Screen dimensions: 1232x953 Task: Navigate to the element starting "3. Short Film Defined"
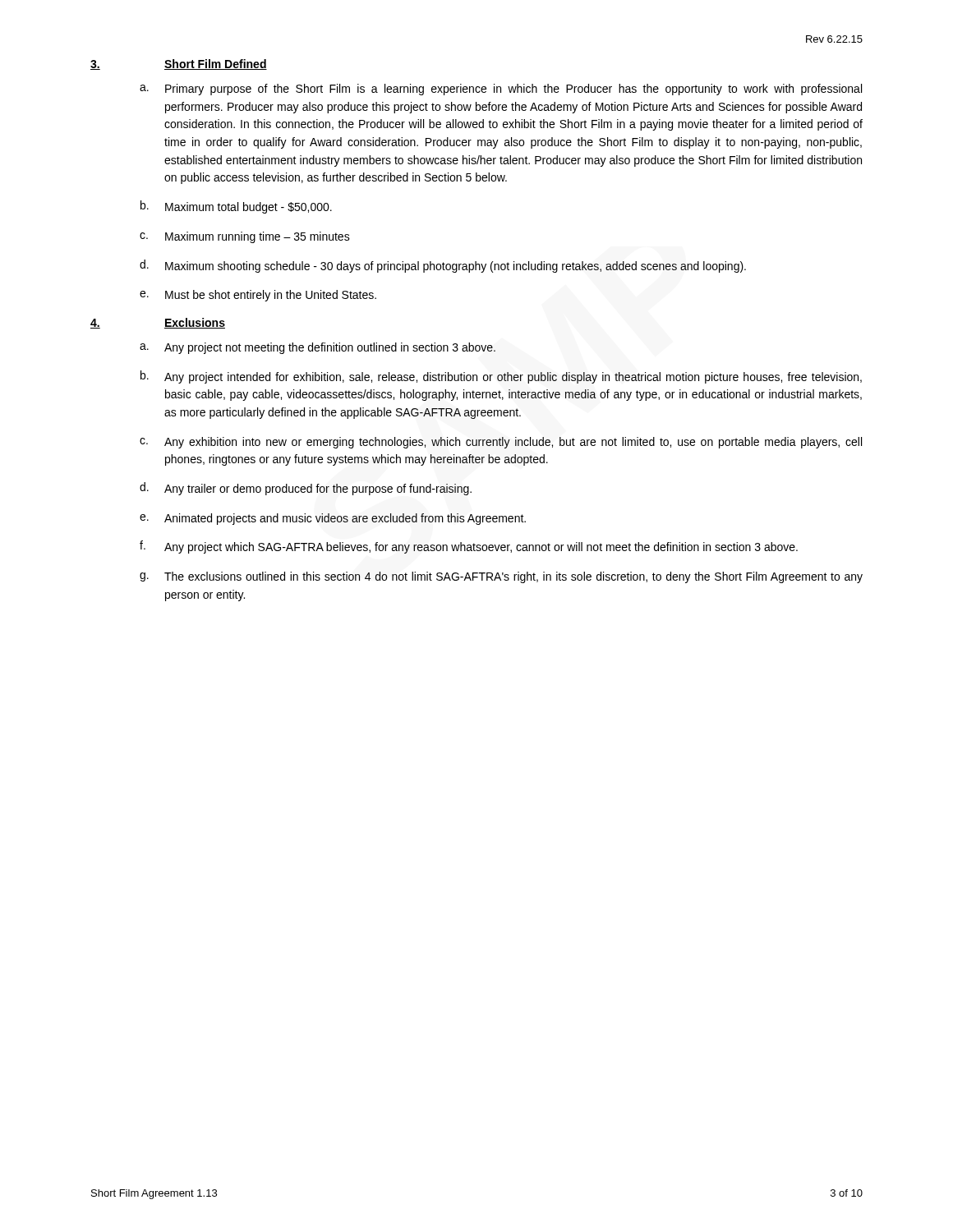click(x=179, y=64)
